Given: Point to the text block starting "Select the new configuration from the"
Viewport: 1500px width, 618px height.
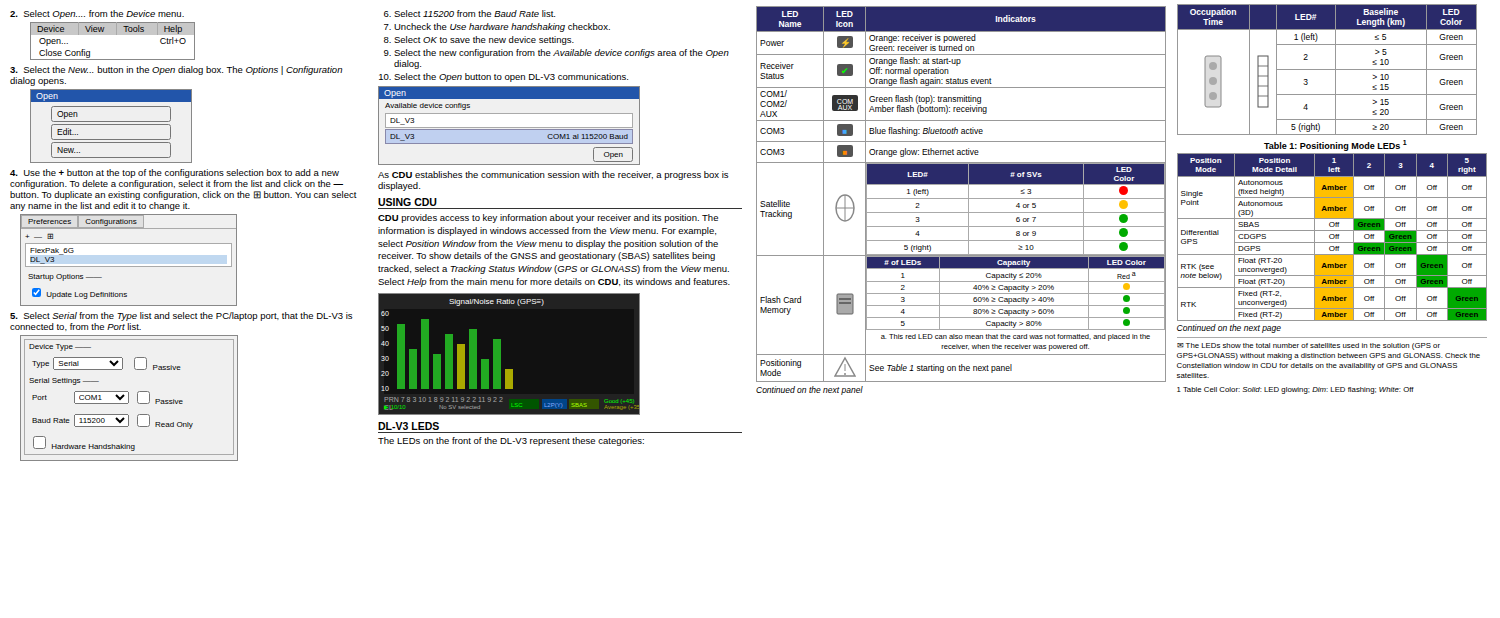Looking at the screenshot, I should coord(561,58).
